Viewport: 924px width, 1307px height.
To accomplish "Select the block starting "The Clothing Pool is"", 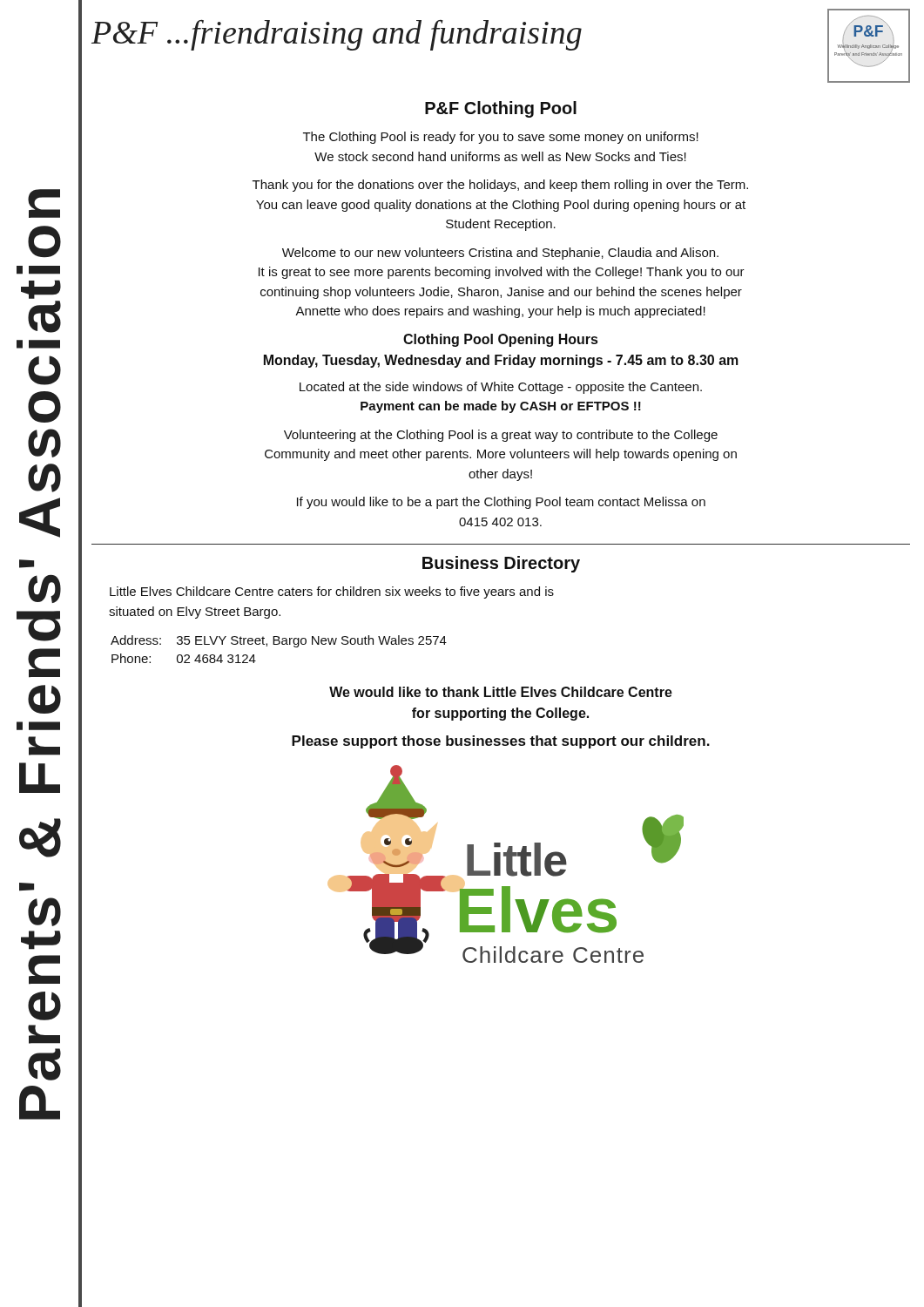I will click(x=501, y=146).
